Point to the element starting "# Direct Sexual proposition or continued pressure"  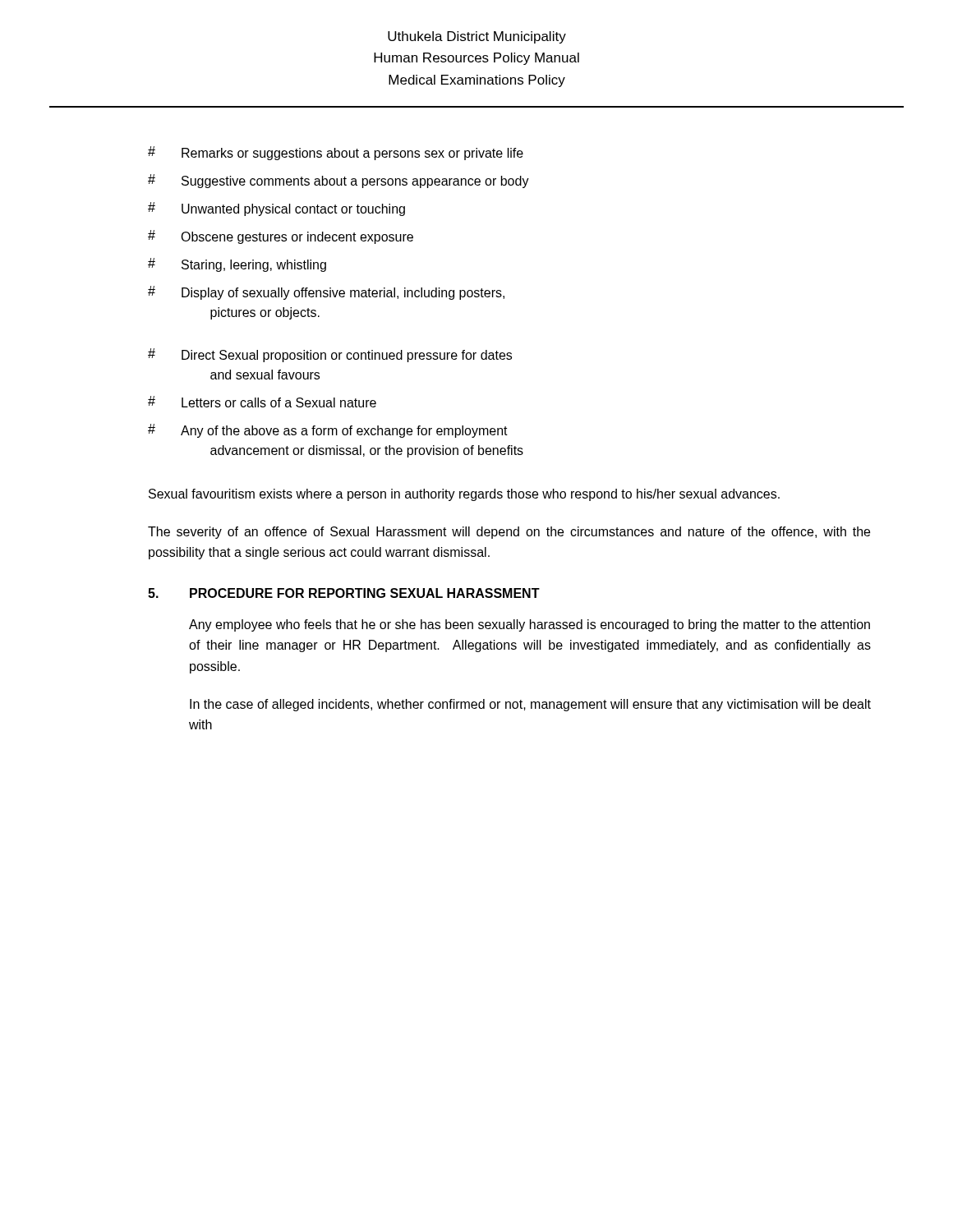pyautogui.click(x=330, y=366)
